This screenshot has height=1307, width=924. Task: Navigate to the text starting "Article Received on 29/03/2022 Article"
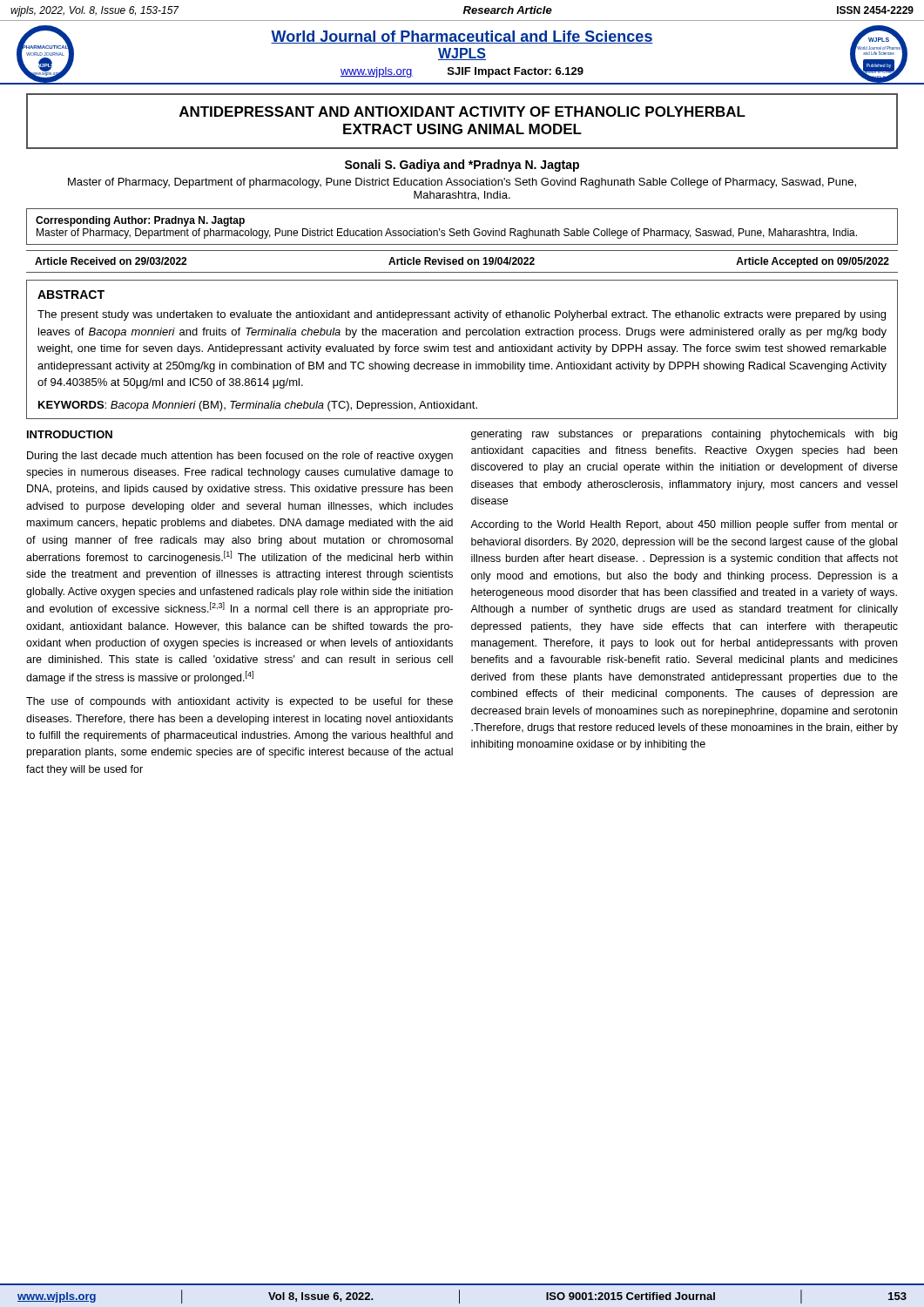[462, 261]
